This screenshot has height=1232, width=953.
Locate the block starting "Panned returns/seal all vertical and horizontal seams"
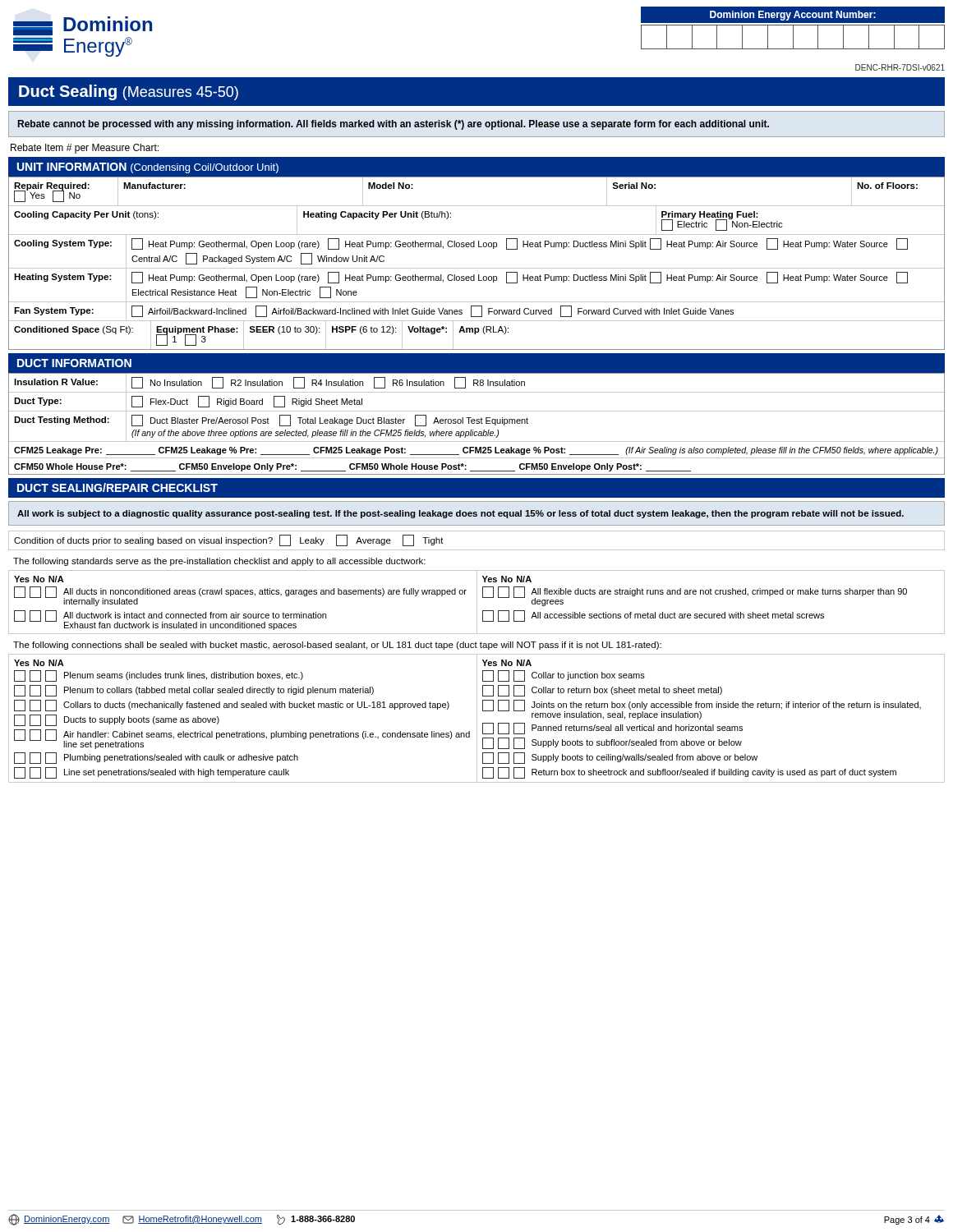click(x=612, y=729)
